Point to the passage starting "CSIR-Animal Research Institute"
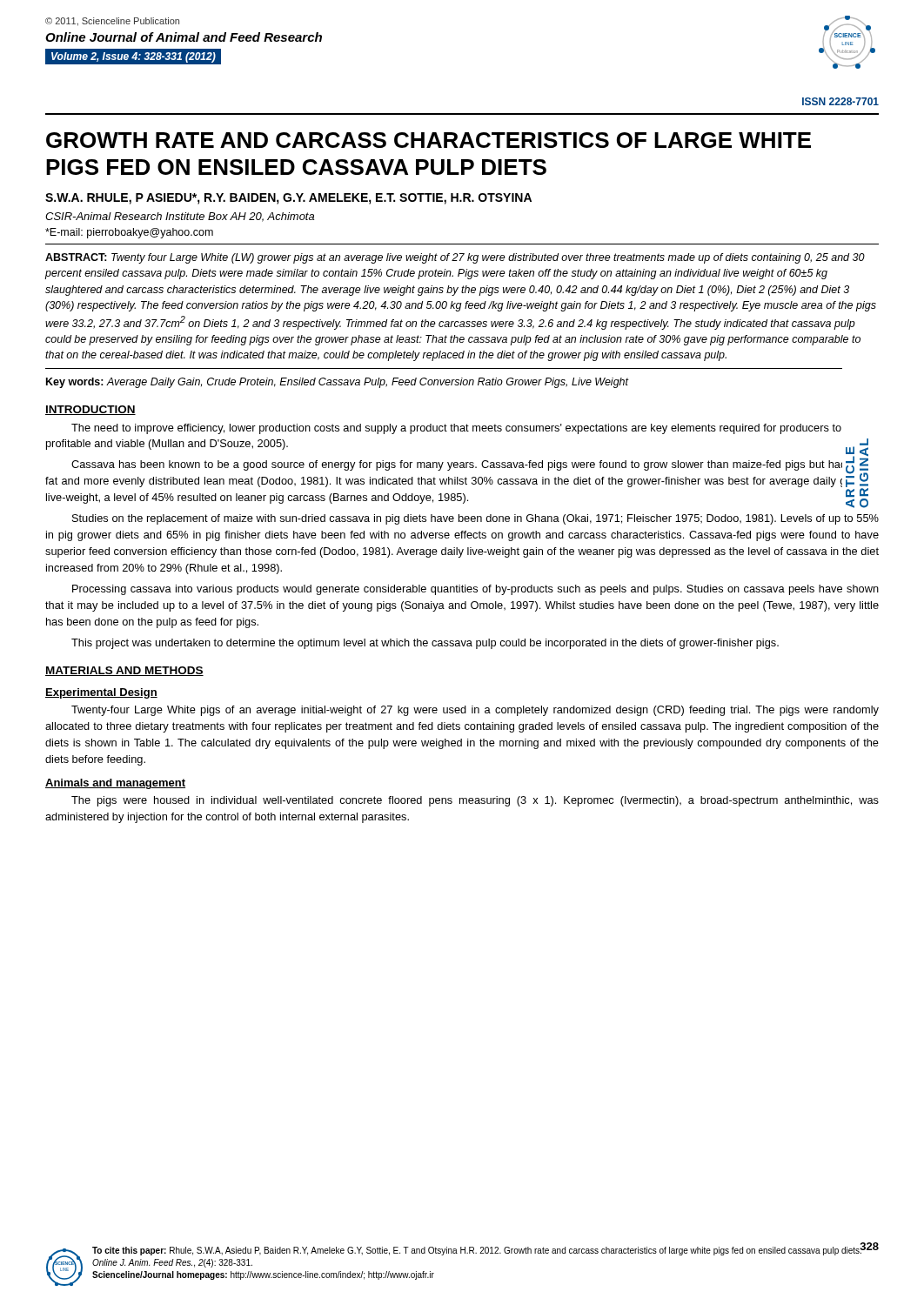This screenshot has width=924, height=1305. (180, 216)
